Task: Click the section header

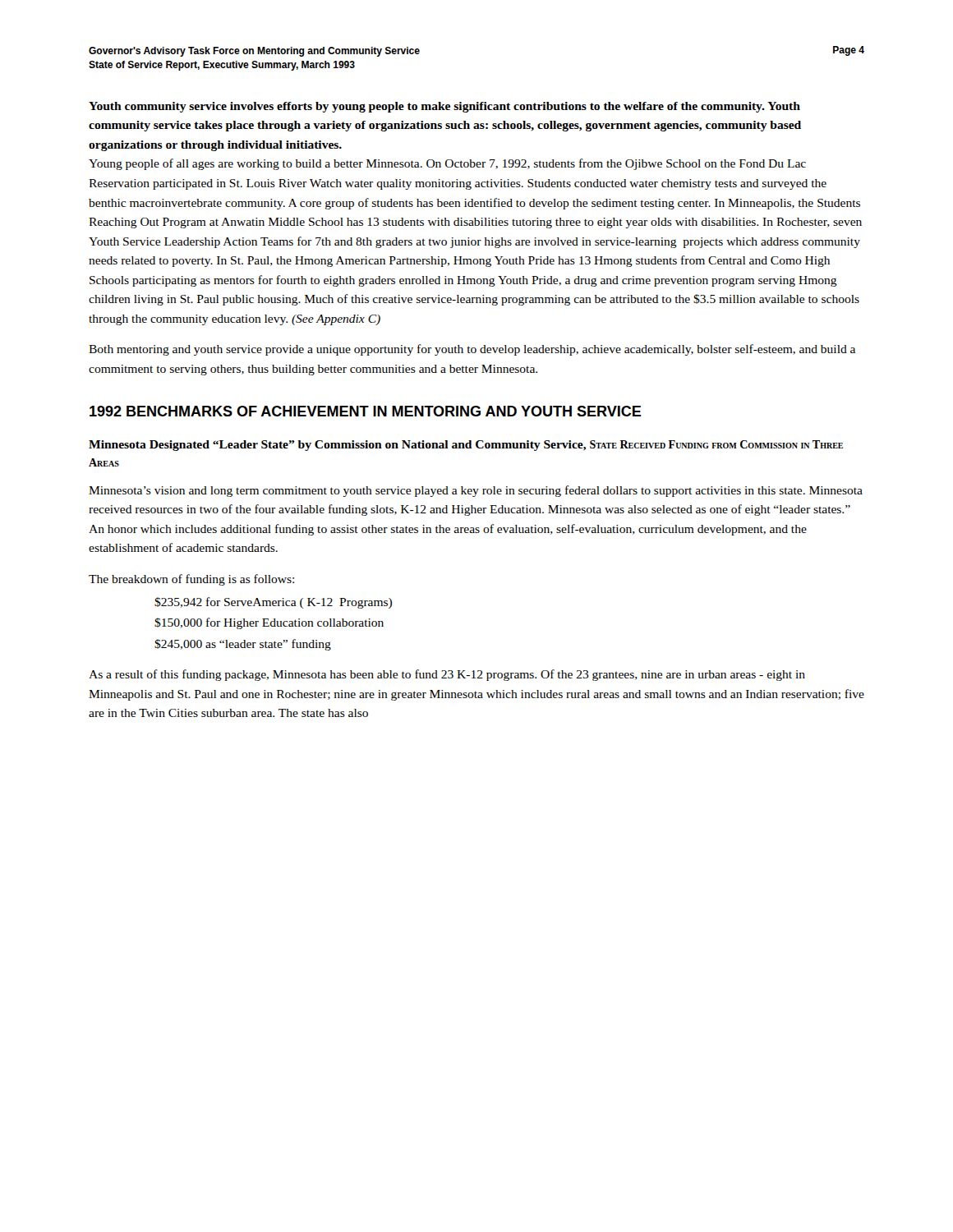Action: coord(365,412)
